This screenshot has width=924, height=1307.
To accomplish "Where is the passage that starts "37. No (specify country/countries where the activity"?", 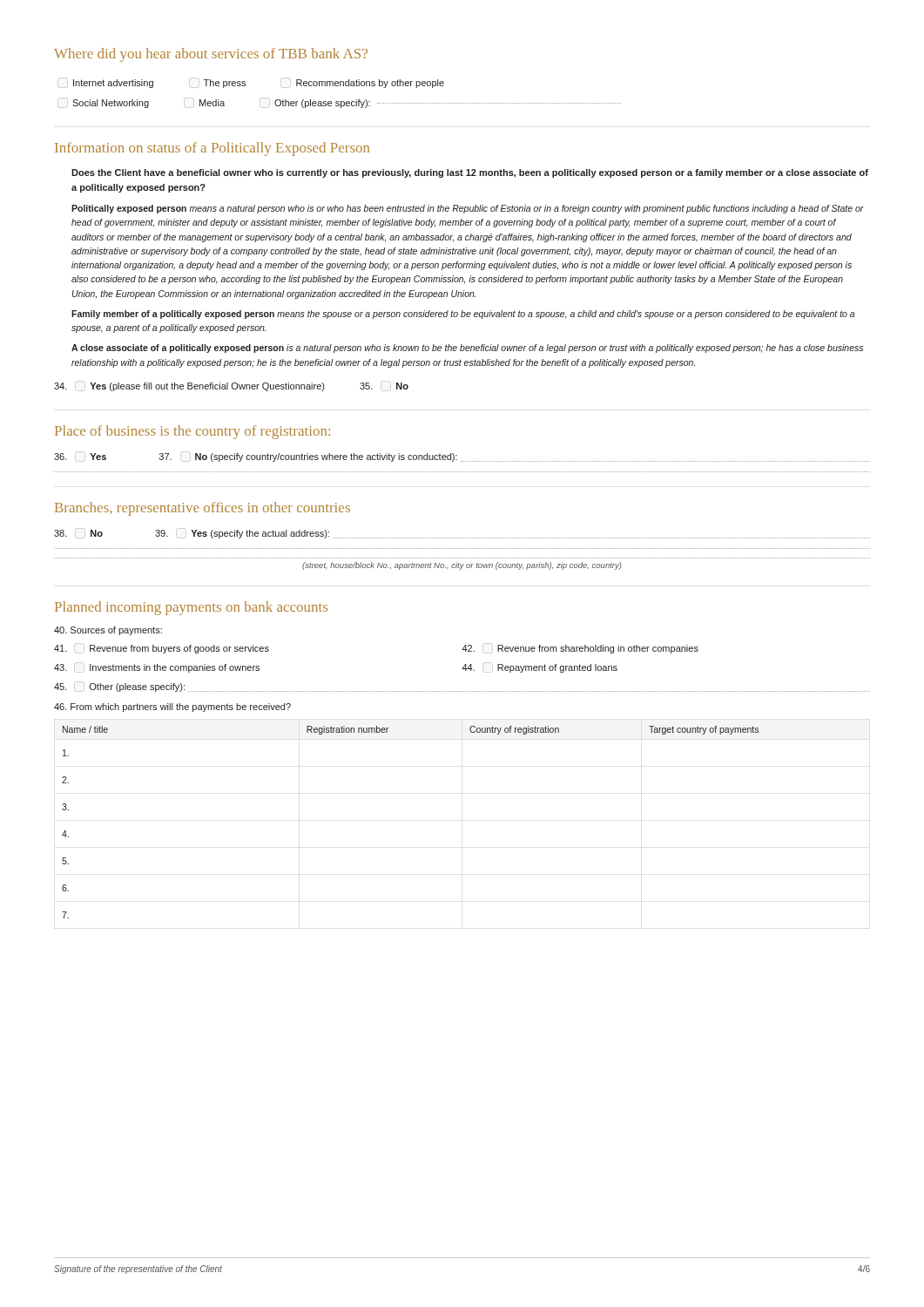I will pyautogui.click(x=514, y=456).
